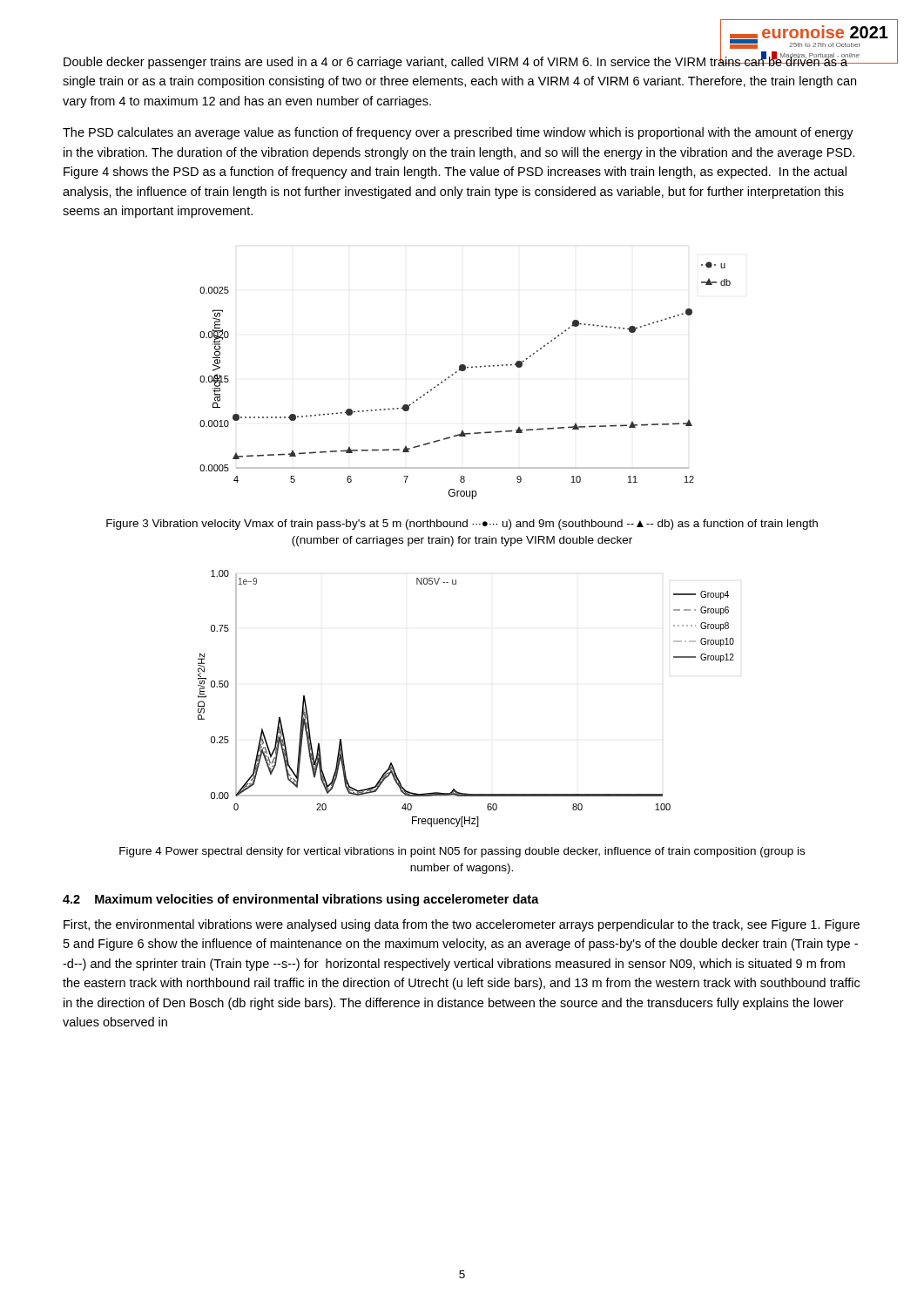The height and width of the screenshot is (1307, 924).
Task: Where is the passage that starts "The PSD calculates an average value as"?
Action: point(459,172)
